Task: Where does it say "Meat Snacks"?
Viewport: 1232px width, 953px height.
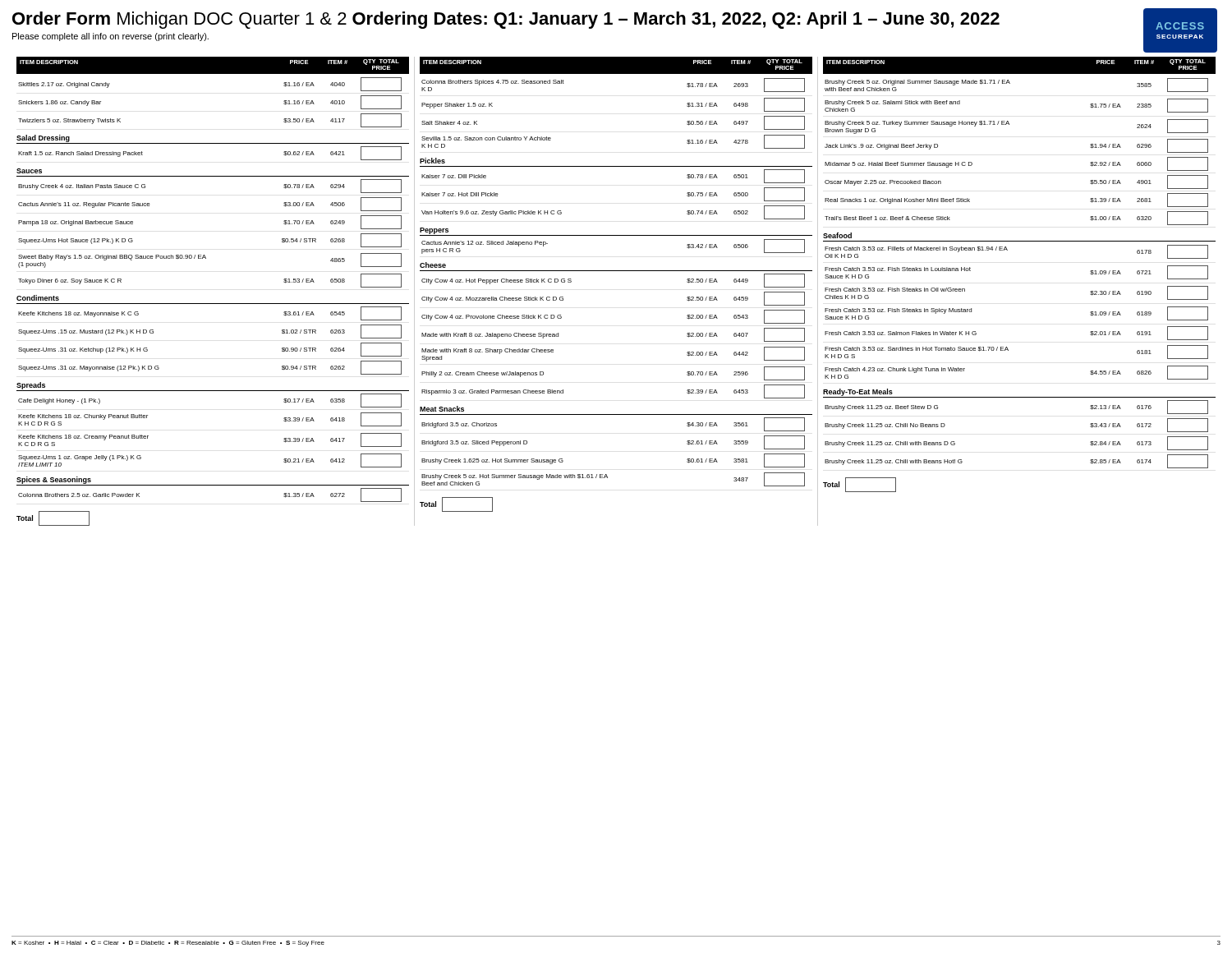Action: pos(442,409)
